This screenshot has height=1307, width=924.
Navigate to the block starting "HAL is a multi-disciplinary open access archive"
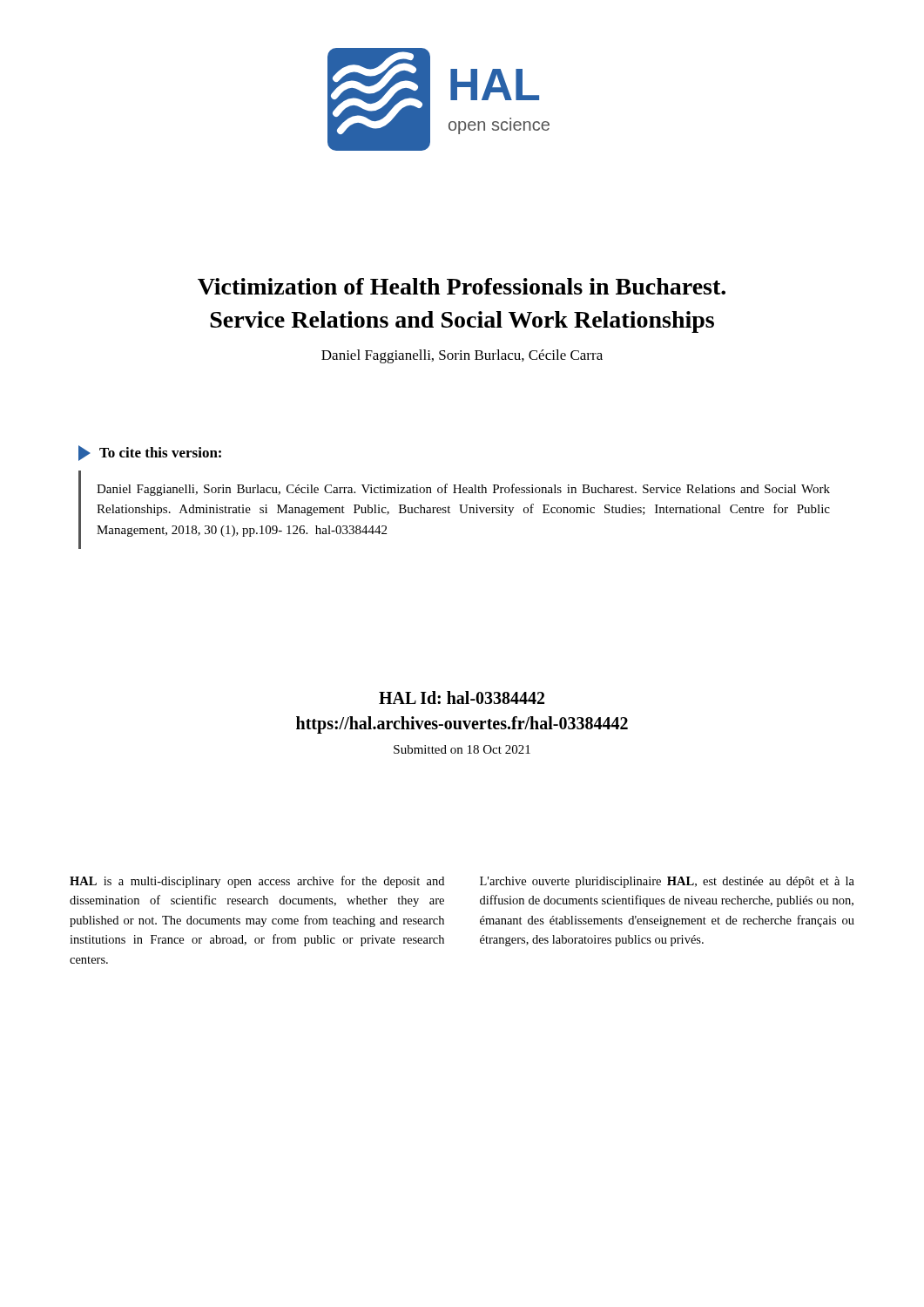coord(257,920)
